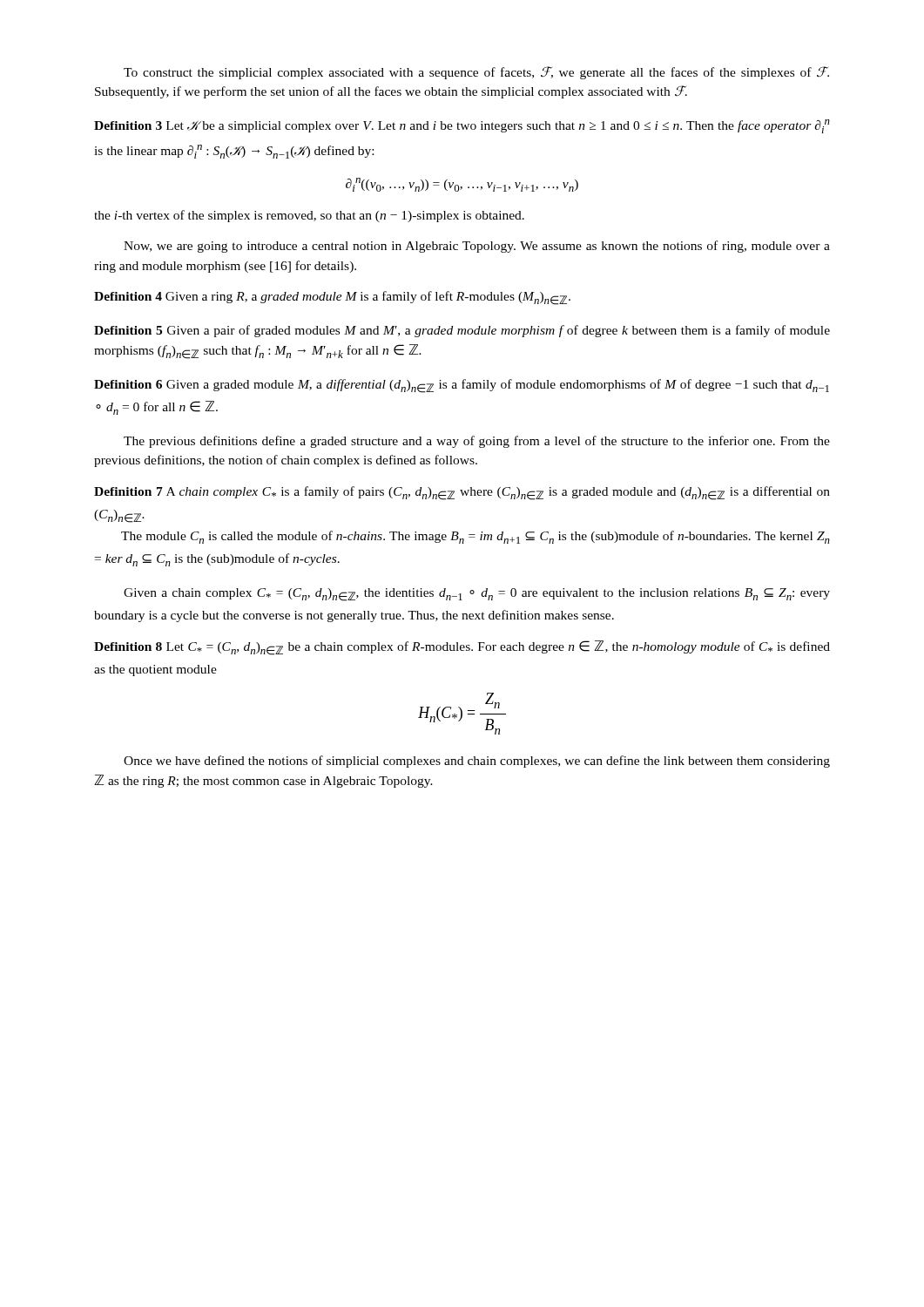This screenshot has height=1307, width=924.
Task: Locate the block of text that opens with "Definition 7 A chain complex C* is a"
Action: (x=462, y=527)
